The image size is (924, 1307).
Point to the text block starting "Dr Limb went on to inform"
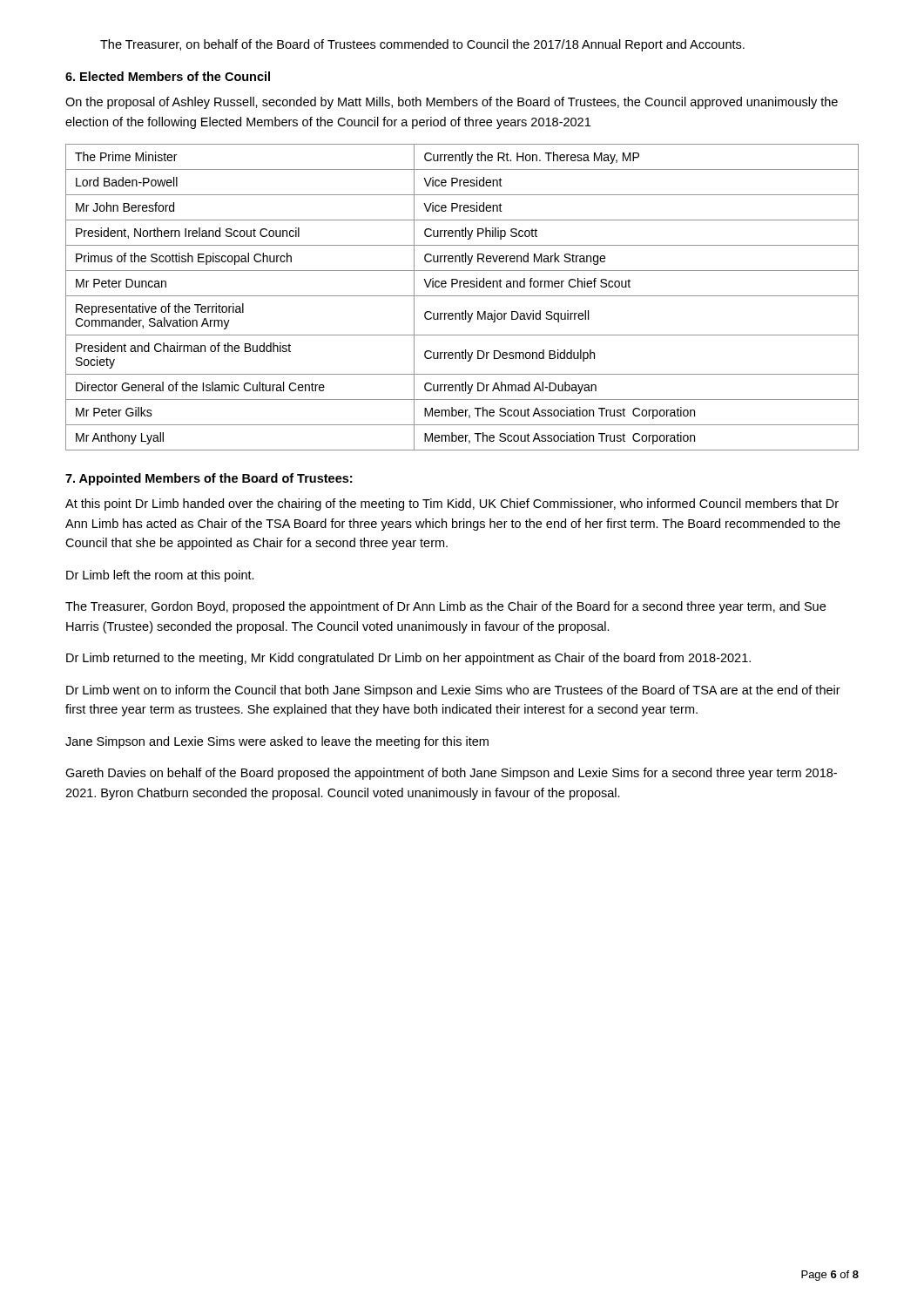pyautogui.click(x=453, y=700)
